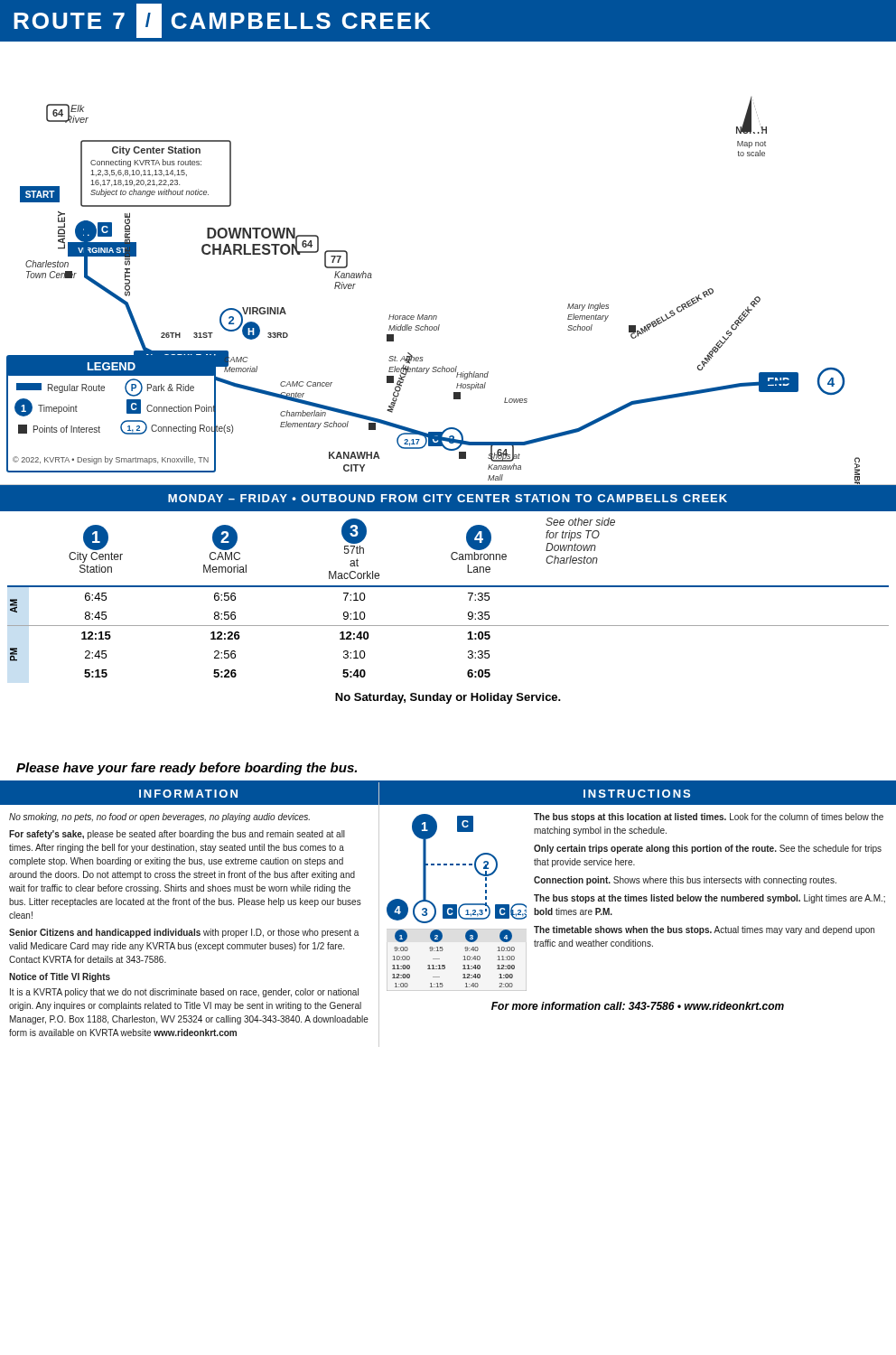Find the text block starting "Please have your fare ready before boarding the"
The image size is (896, 1355).
[187, 767]
